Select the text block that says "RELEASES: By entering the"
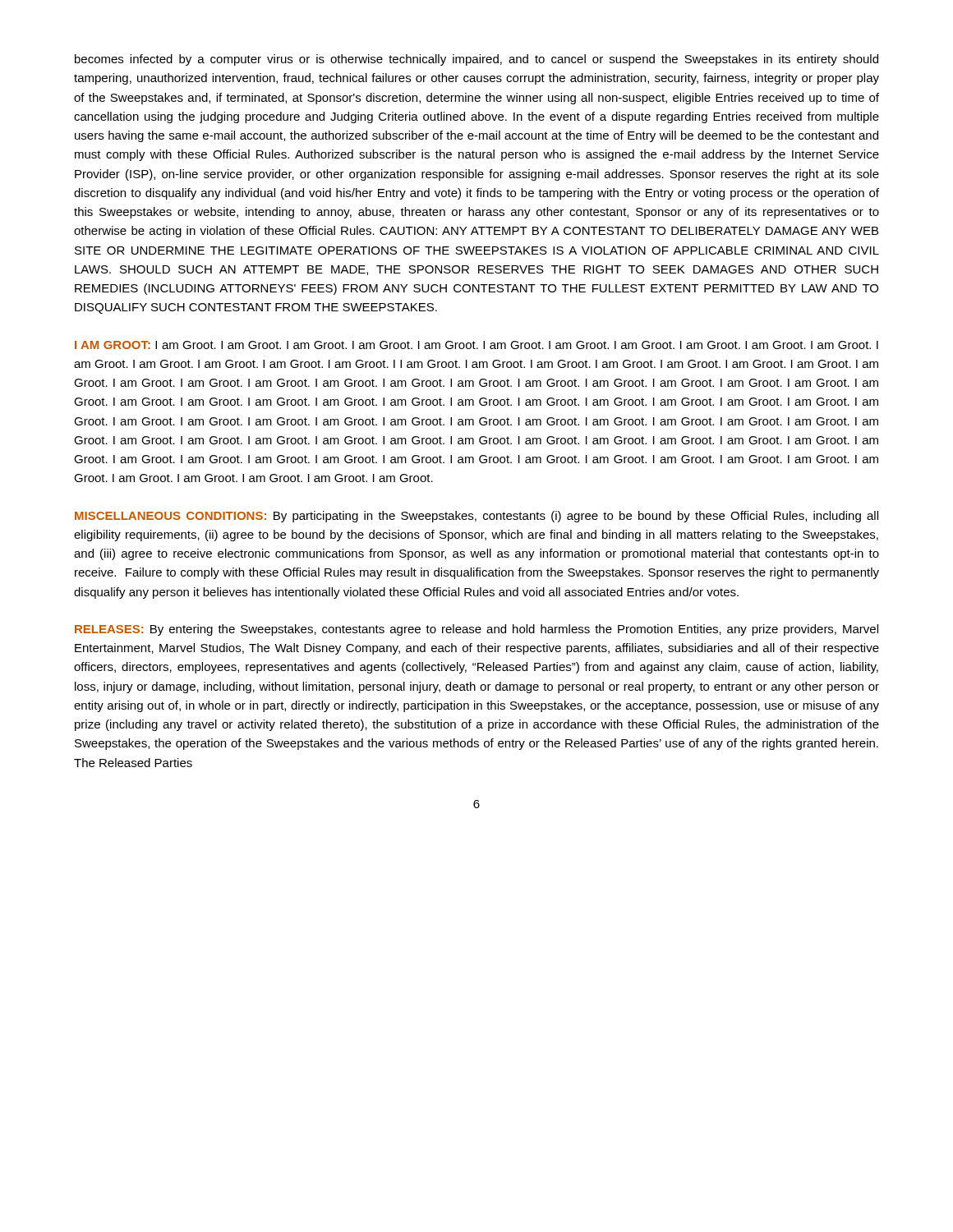Screen dimensions: 1232x953 pos(476,695)
